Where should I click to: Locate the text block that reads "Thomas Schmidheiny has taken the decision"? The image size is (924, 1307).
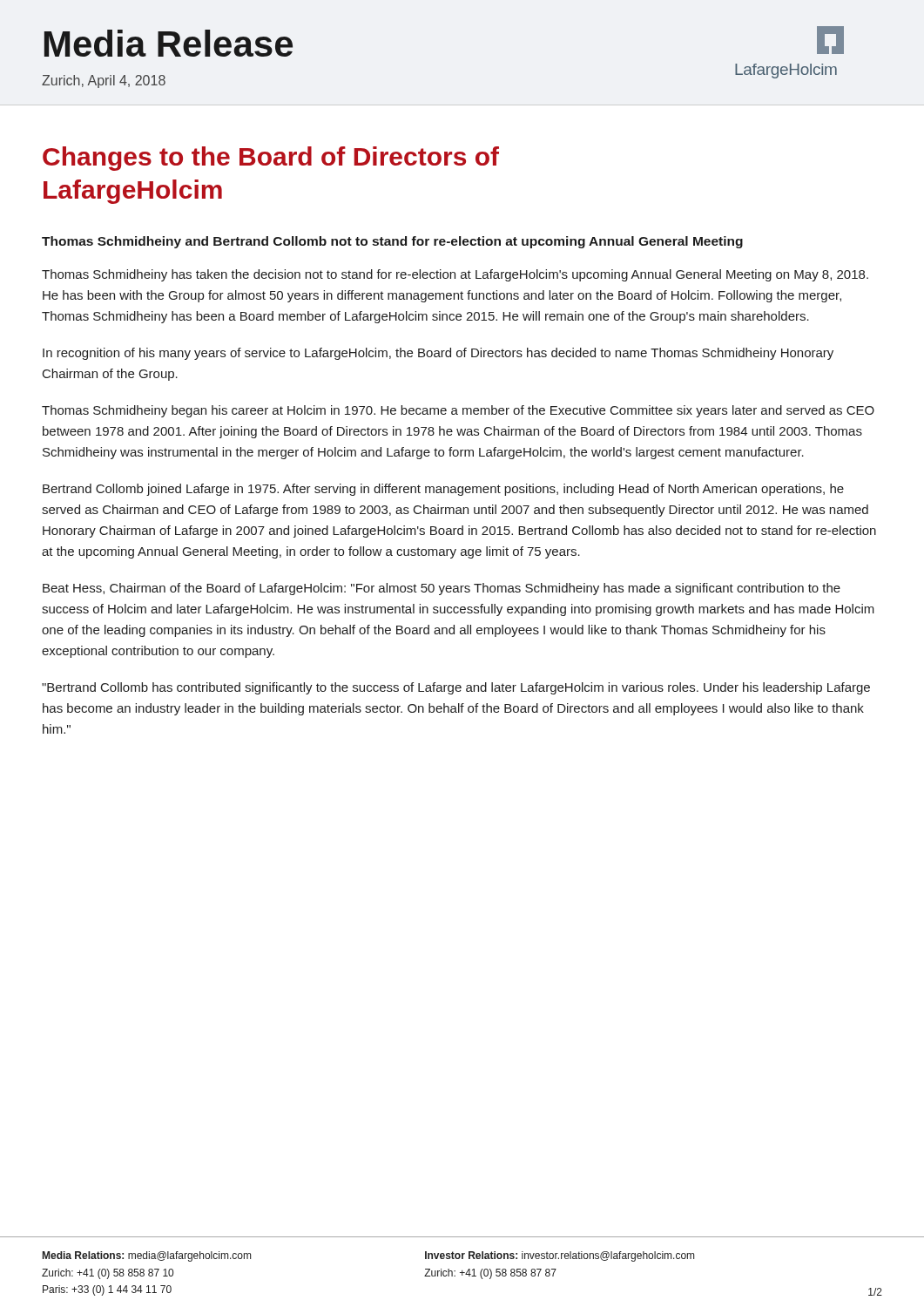tap(462, 295)
